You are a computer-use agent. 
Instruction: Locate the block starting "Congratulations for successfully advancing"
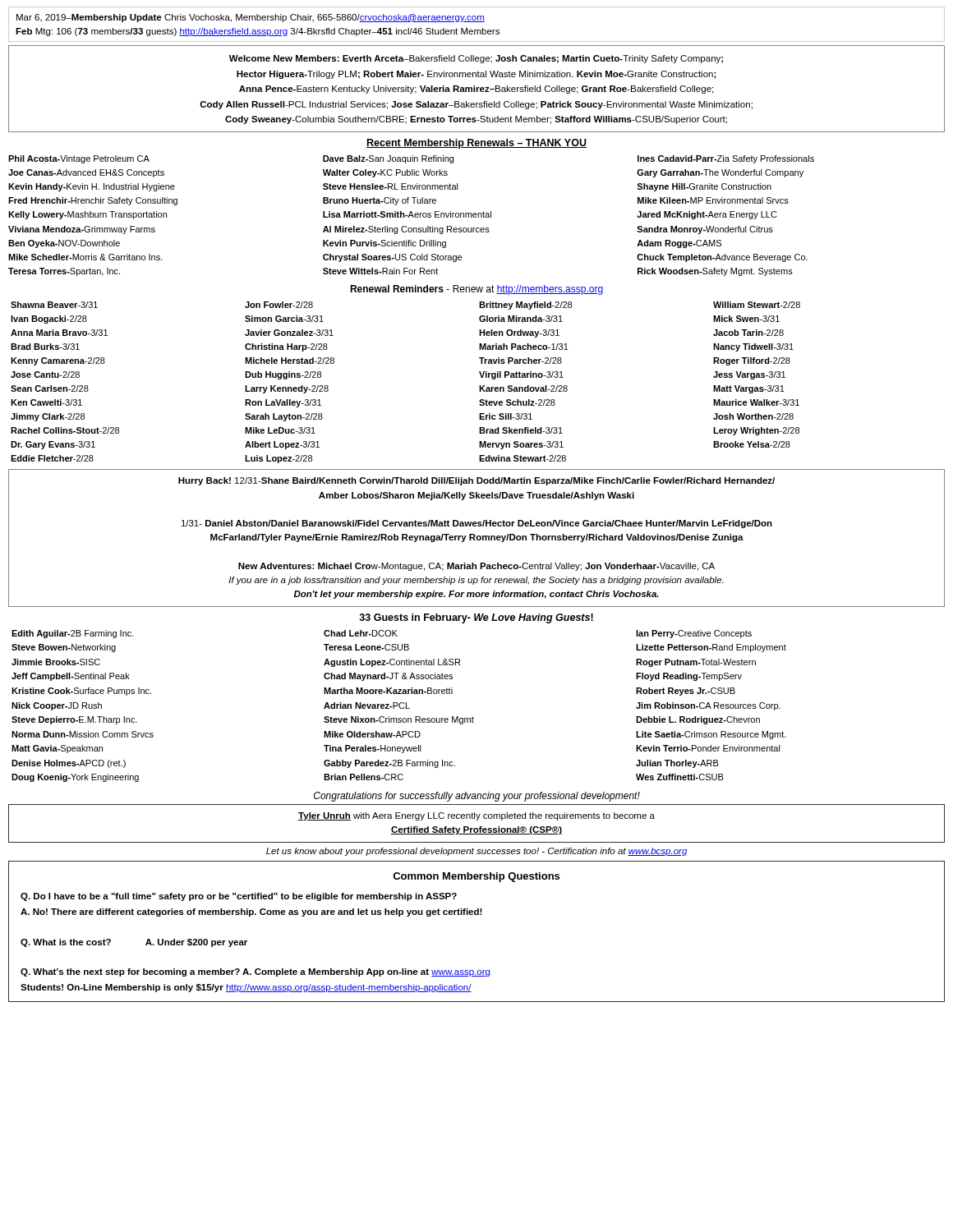click(x=476, y=796)
